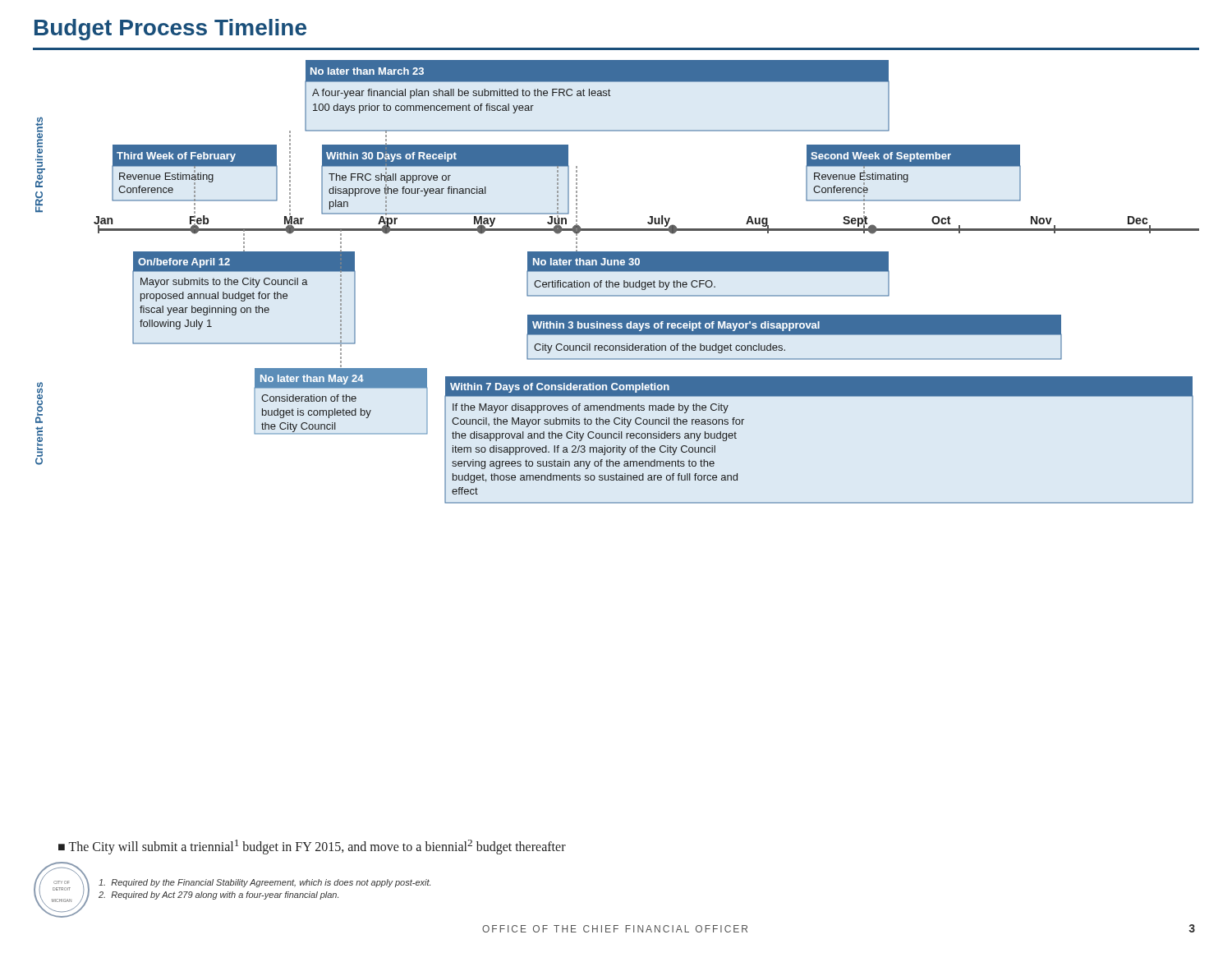Find the region starting "Required by the Financial Stability Agreement, which"

pyautogui.click(x=265, y=882)
